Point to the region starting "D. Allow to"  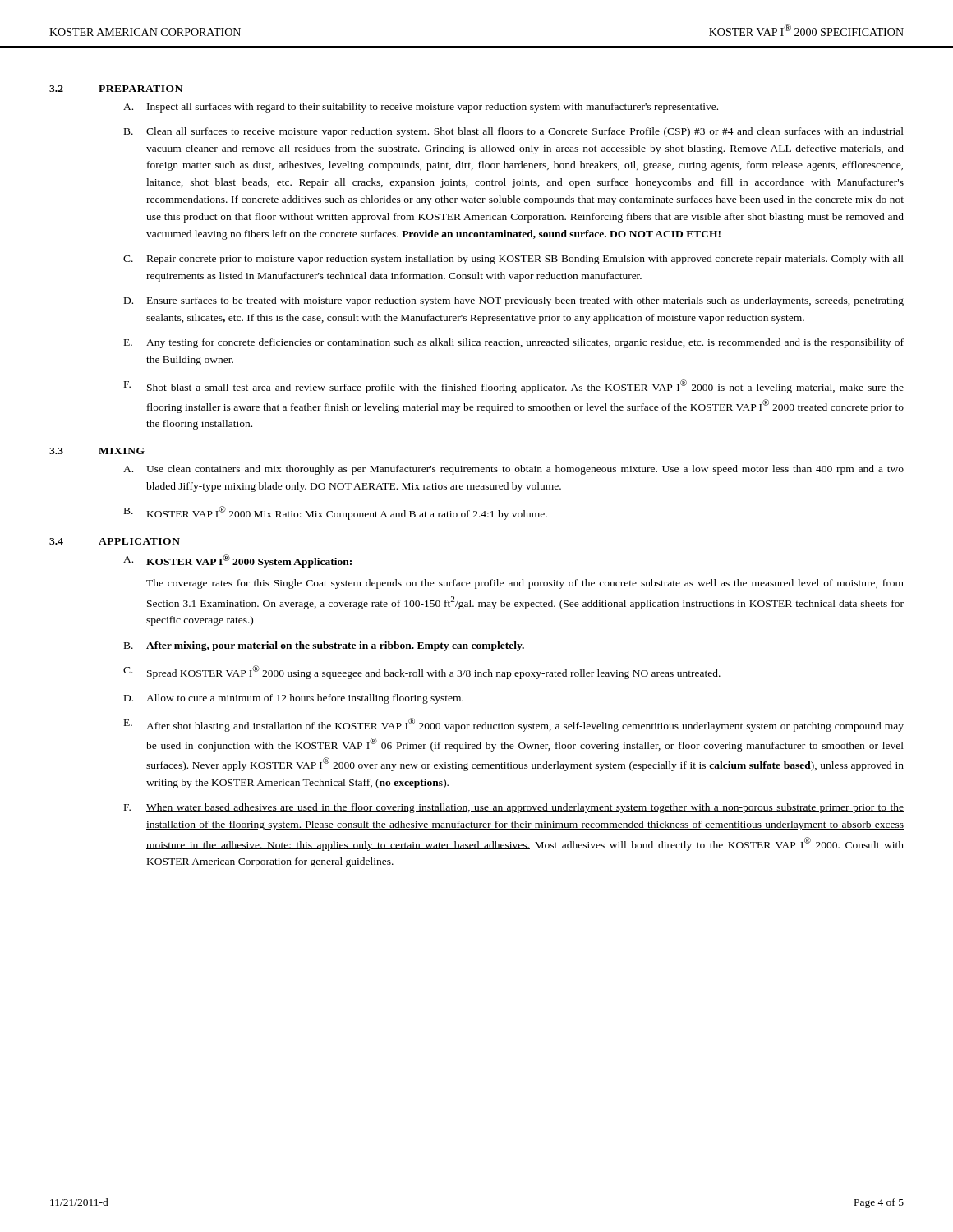(294, 699)
